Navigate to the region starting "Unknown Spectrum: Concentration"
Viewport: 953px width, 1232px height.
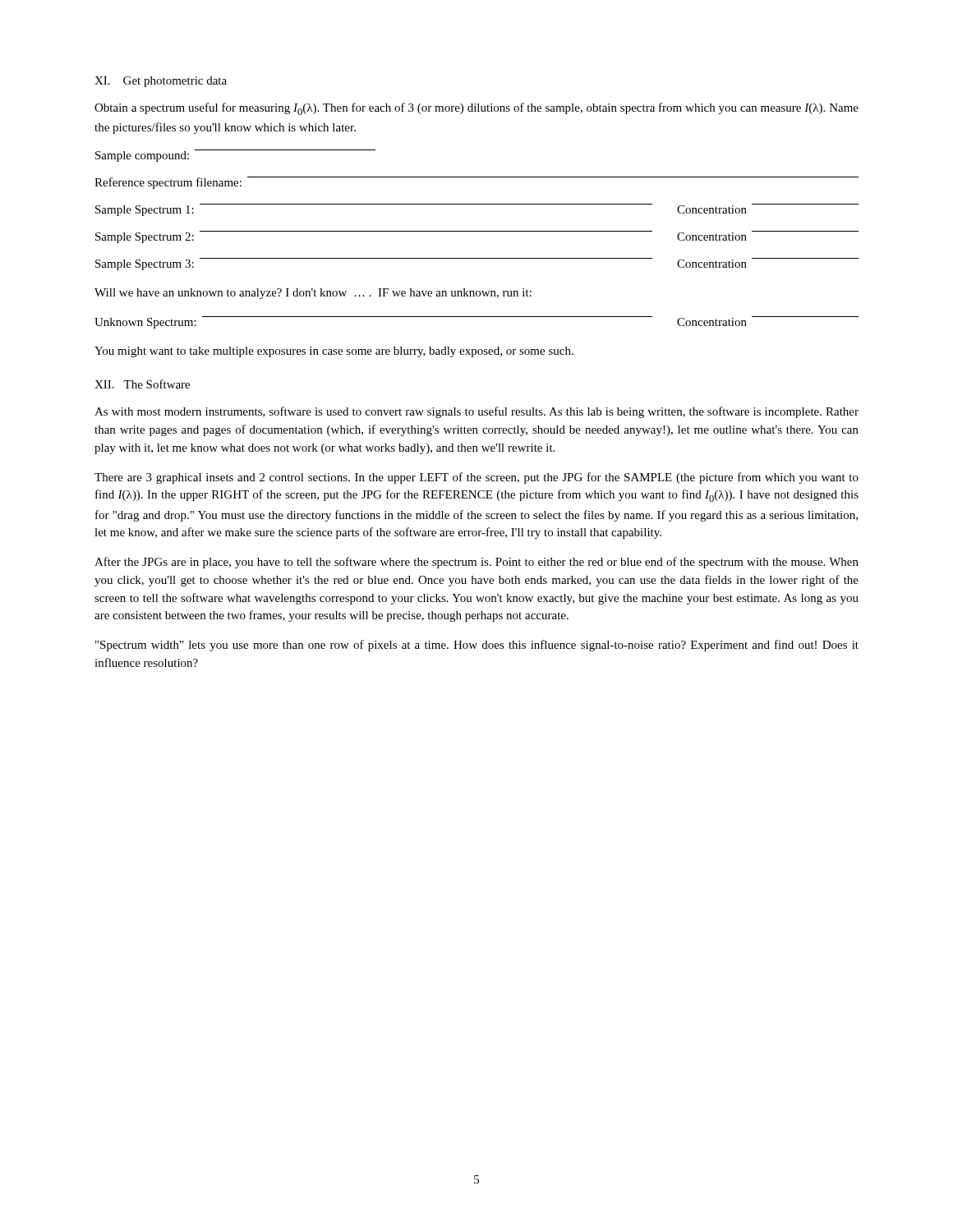pos(476,322)
